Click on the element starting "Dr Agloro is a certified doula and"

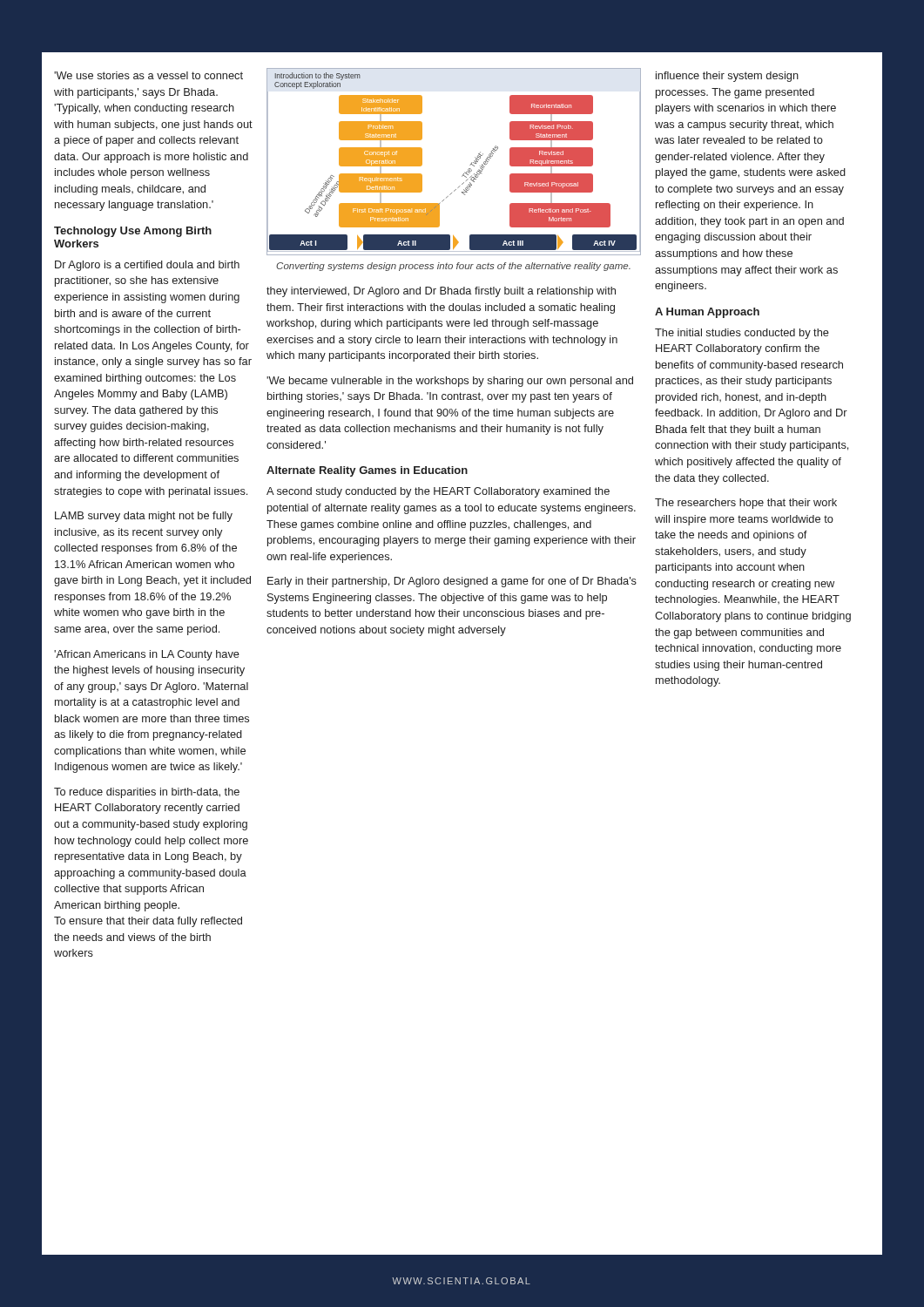click(153, 378)
